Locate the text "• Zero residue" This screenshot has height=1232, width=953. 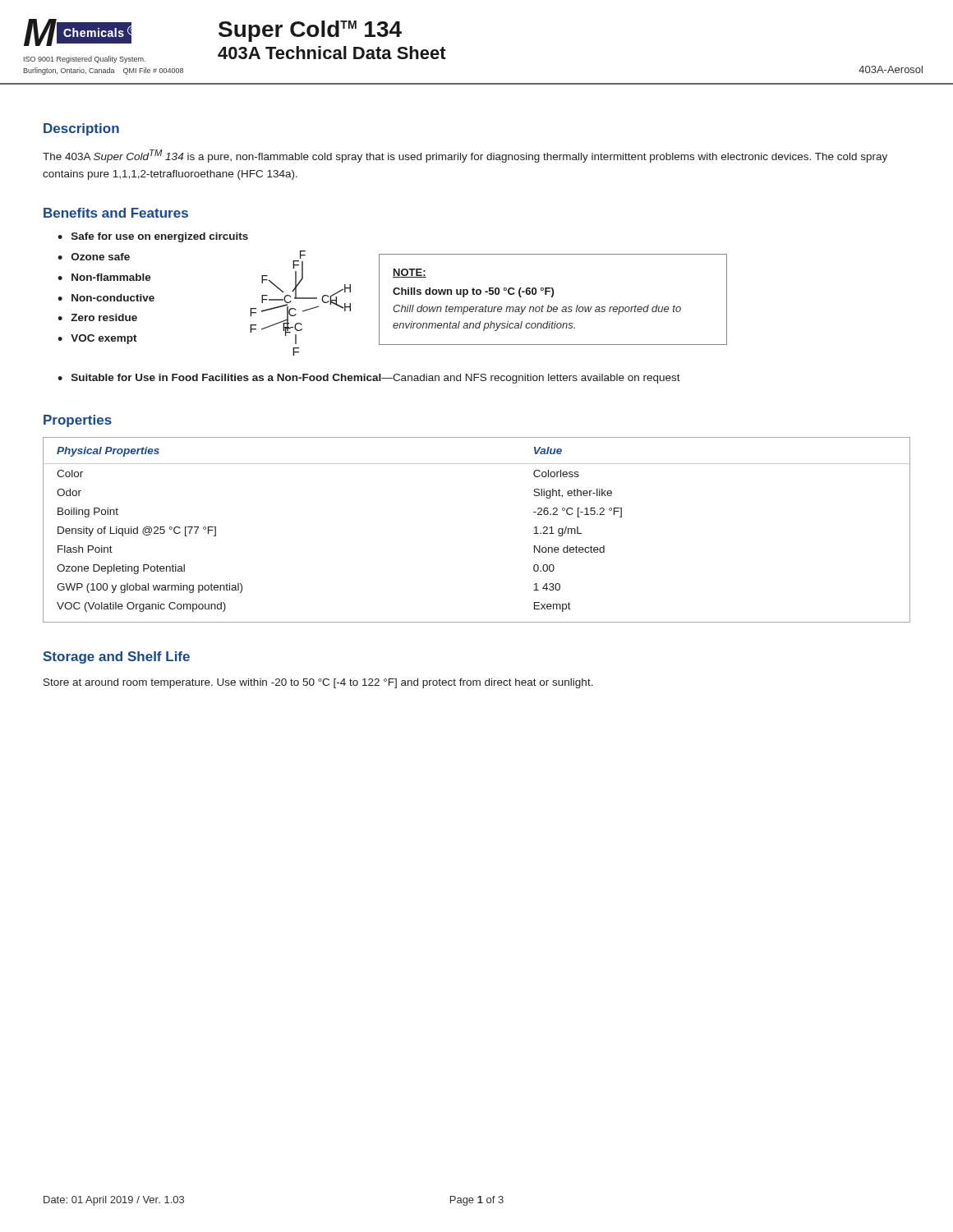[x=97, y=320]
